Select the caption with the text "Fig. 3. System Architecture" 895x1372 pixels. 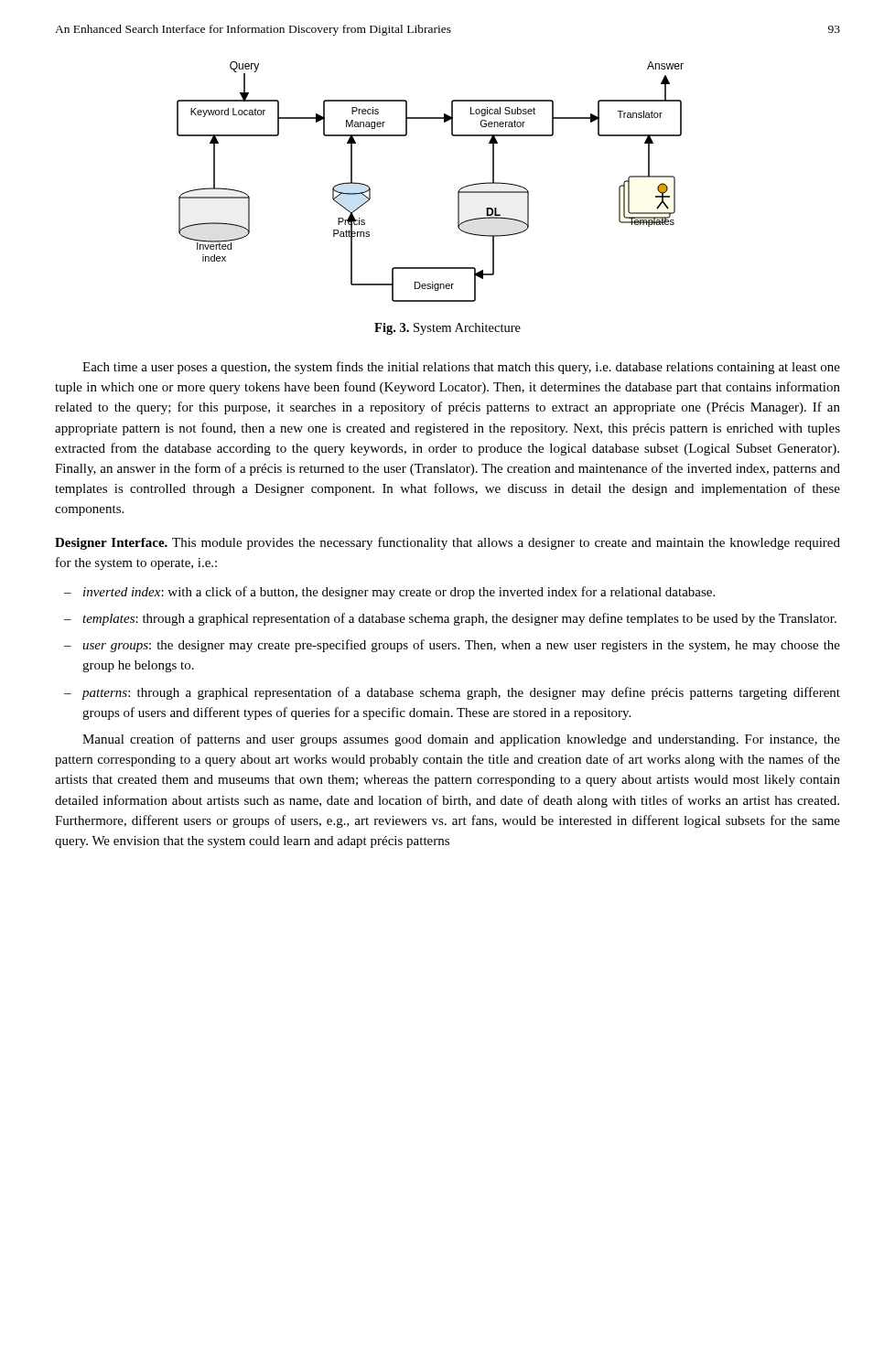pos(448,327)
